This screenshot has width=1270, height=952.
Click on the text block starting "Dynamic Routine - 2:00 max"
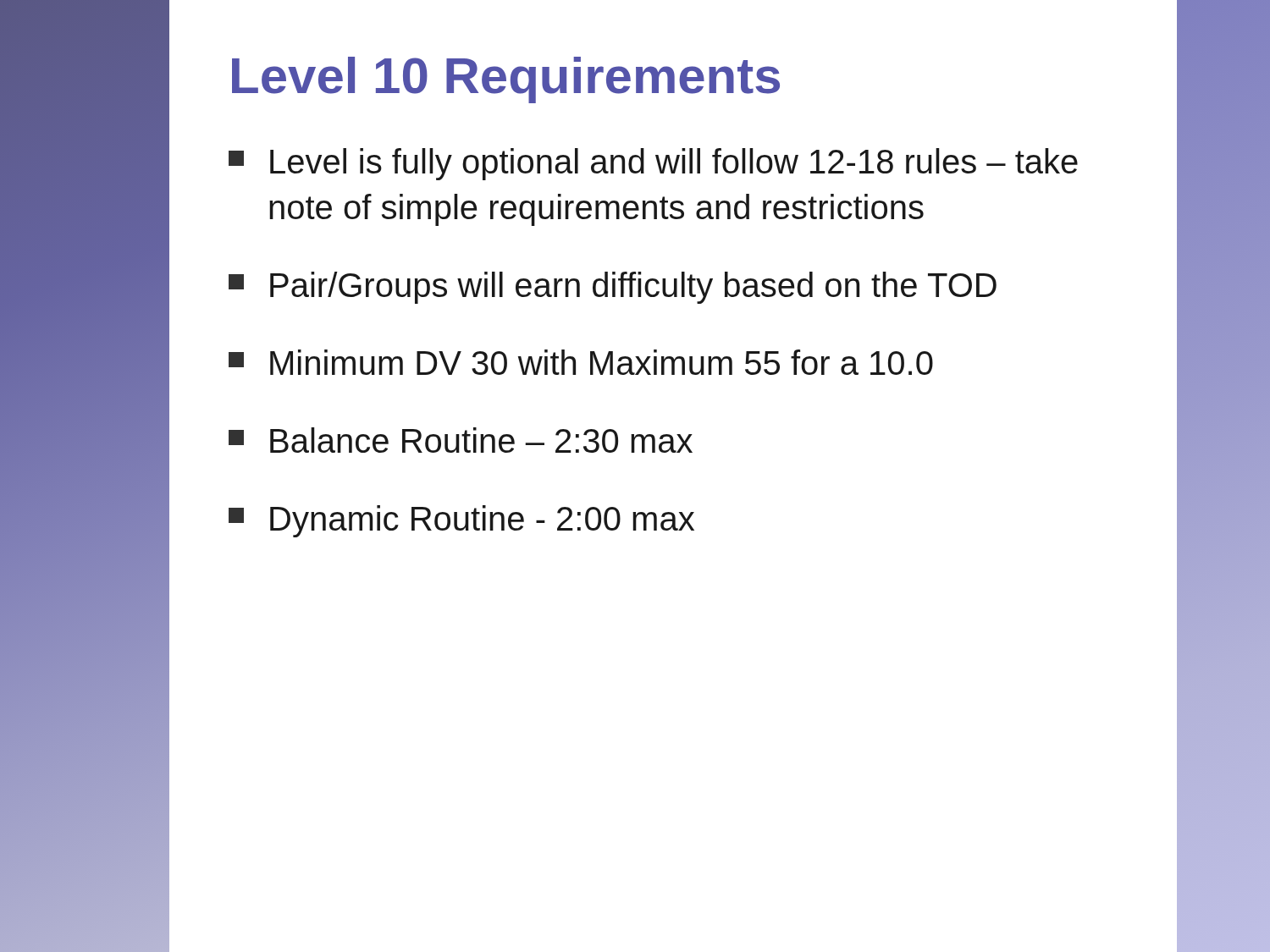(673, 519)
